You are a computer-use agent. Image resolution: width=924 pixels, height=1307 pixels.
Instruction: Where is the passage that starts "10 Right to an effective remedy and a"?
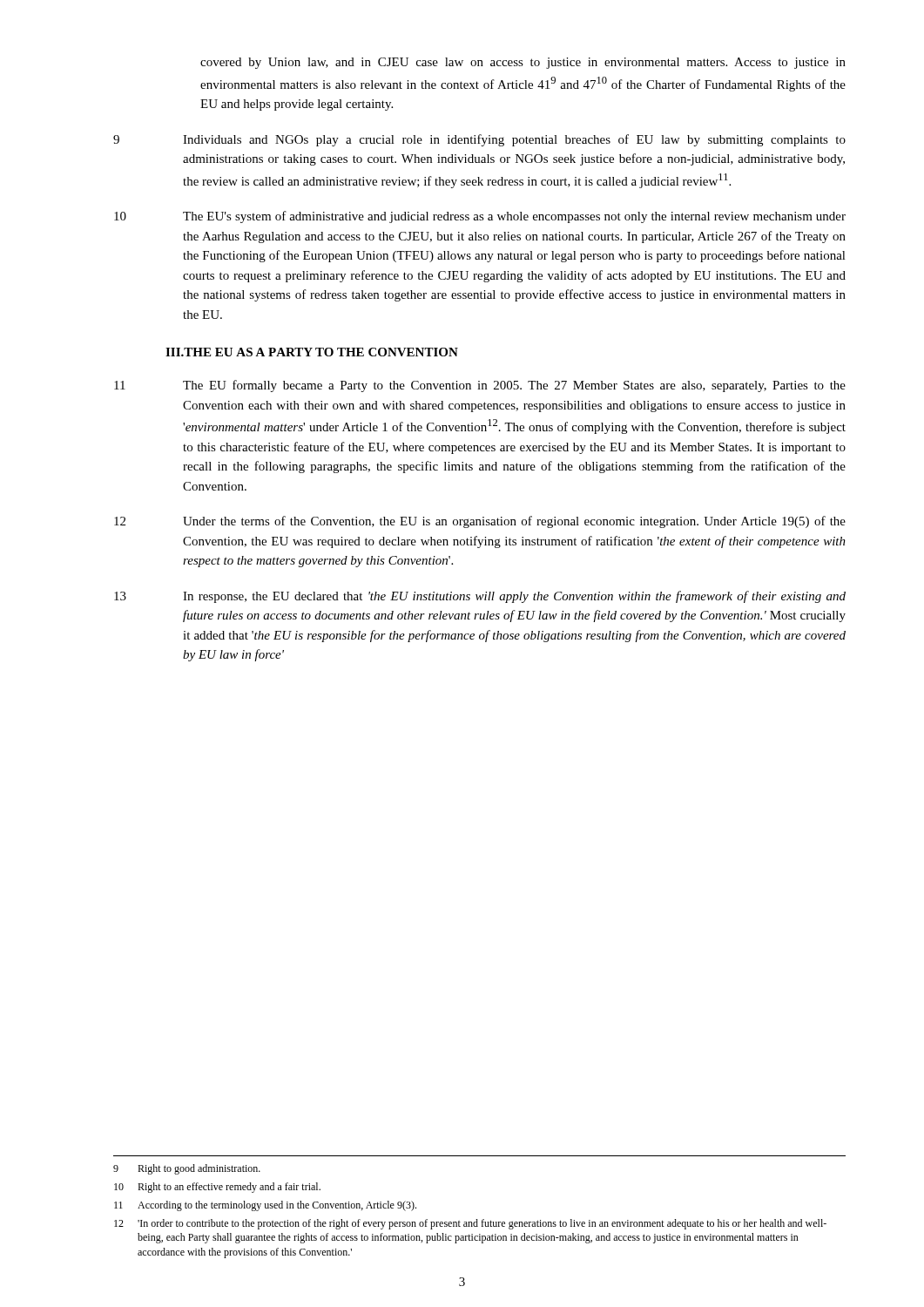(x=217, y=1188)
